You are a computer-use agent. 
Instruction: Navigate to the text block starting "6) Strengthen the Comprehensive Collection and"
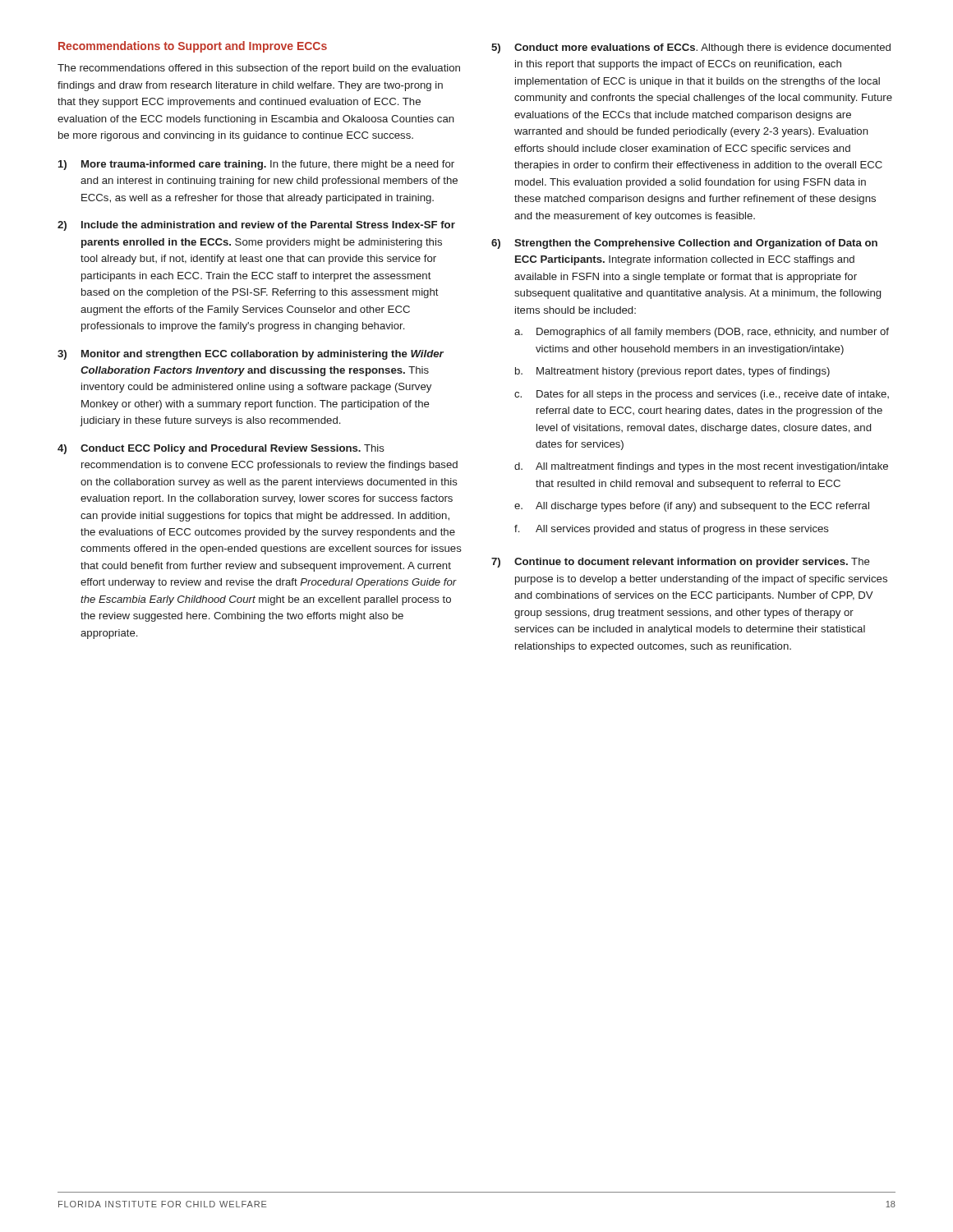[x=693, y=389]
